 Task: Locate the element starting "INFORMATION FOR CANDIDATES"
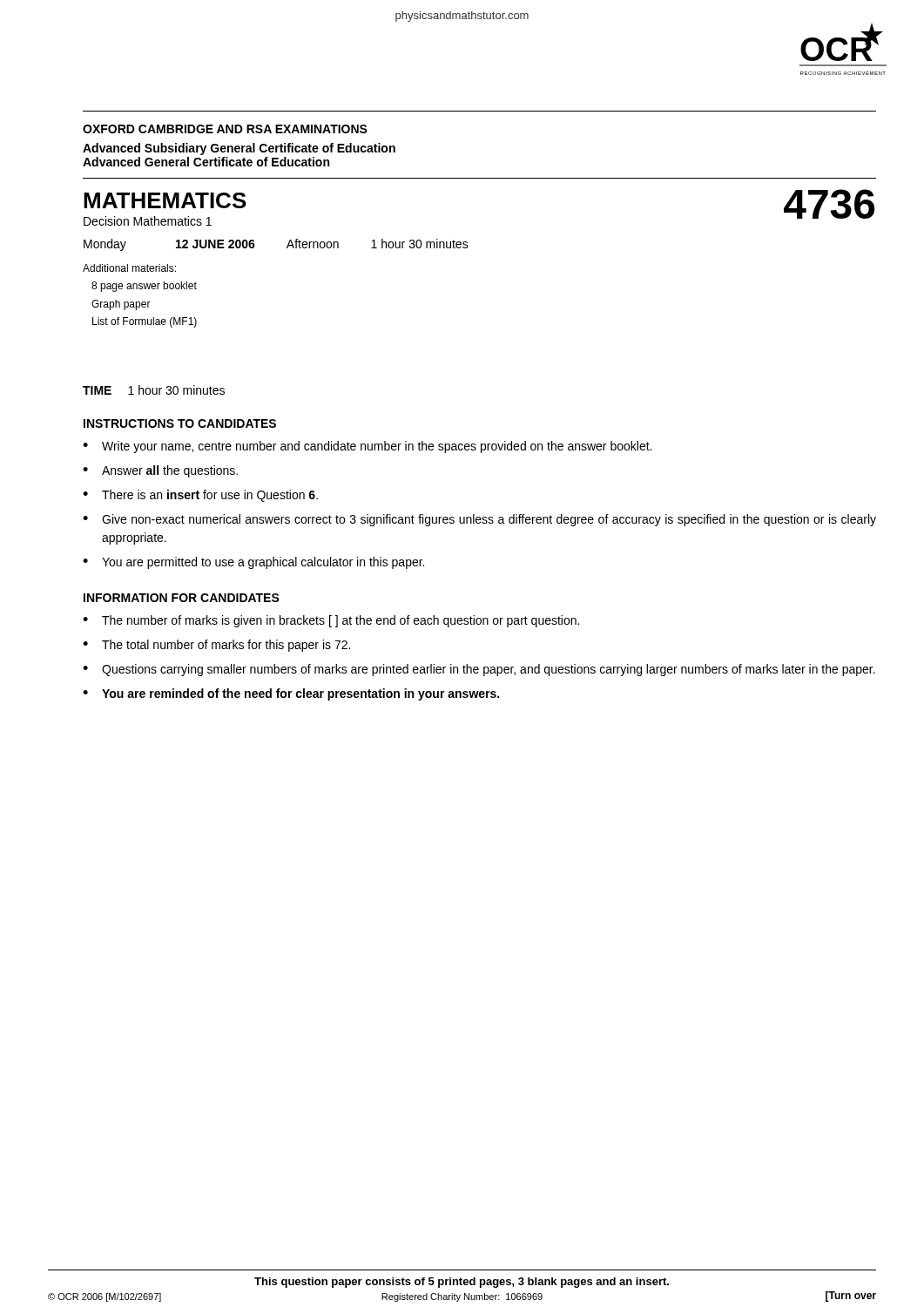[x=181, y=597]
